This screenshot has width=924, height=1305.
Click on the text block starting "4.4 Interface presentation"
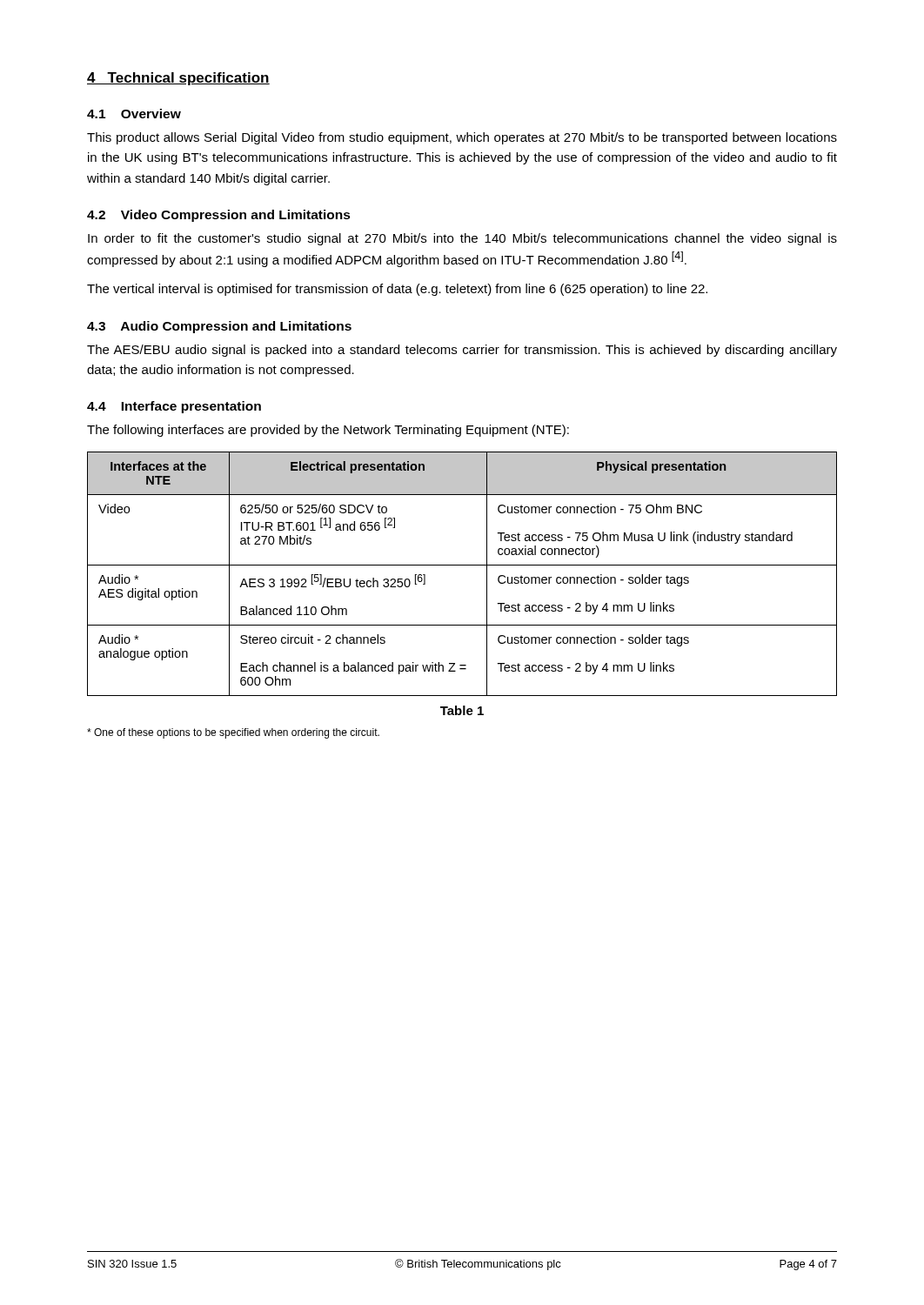(174, 406)
